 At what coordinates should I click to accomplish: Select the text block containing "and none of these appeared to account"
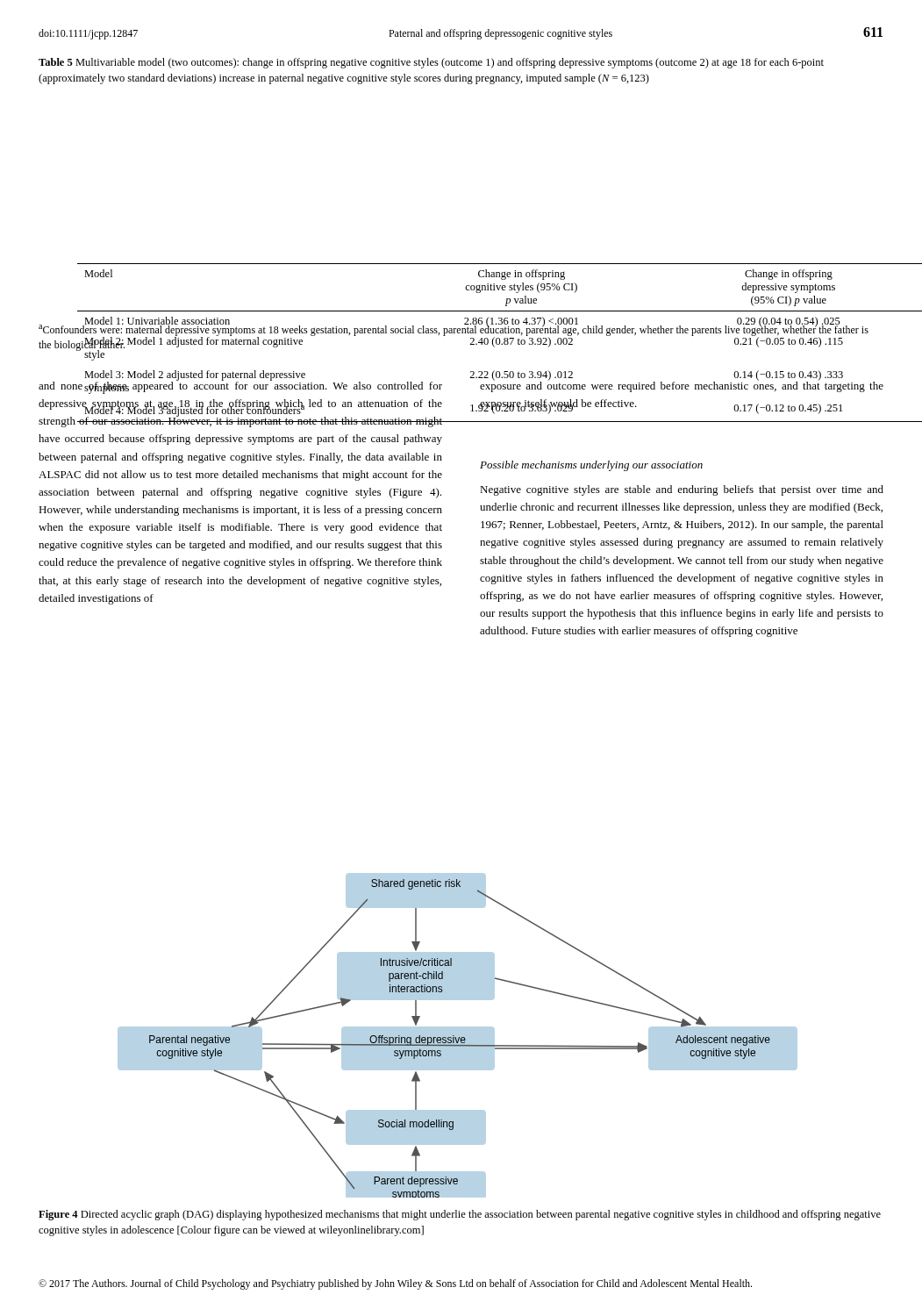240,492
